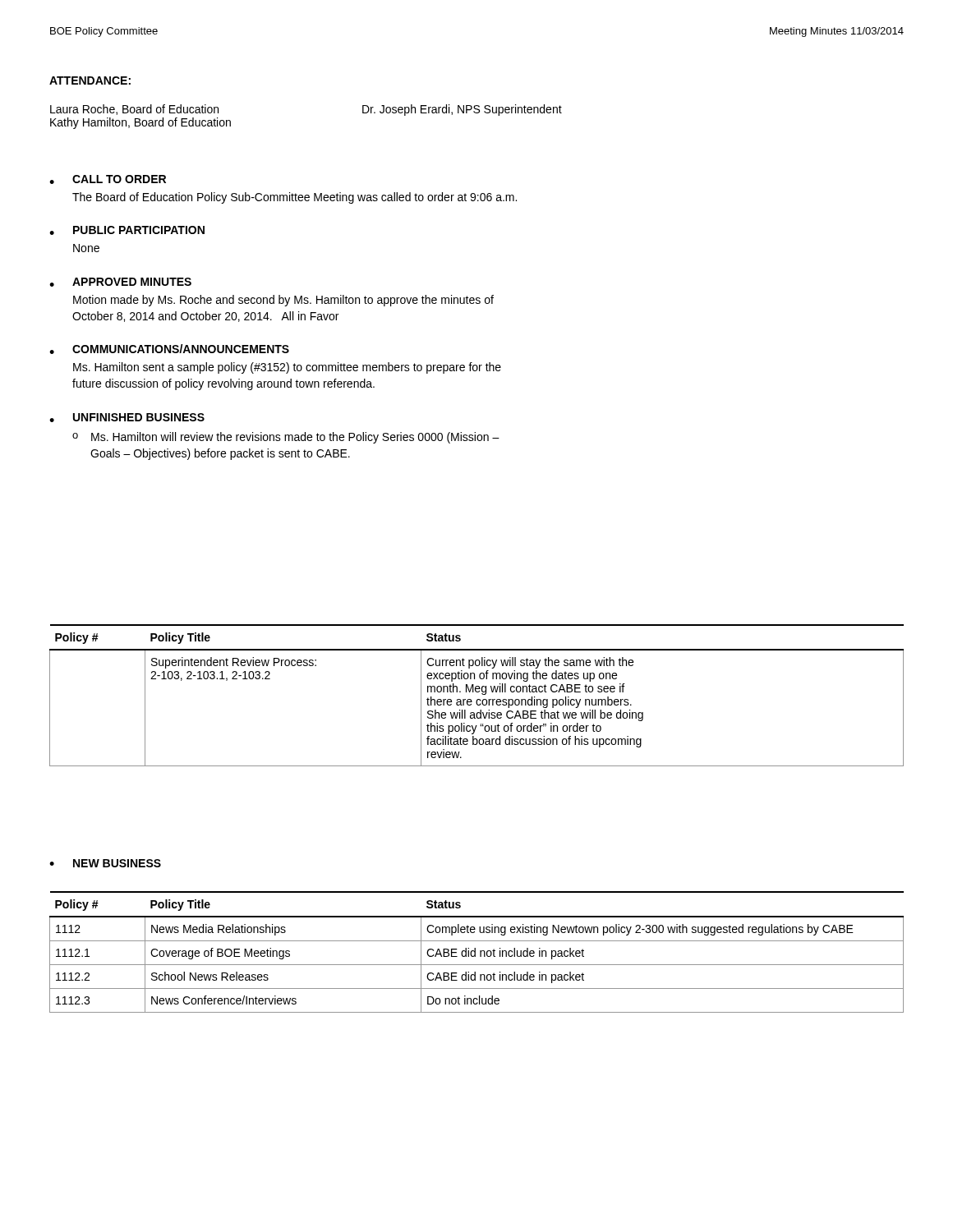The width and height of the screenshot is (953, 1232).
Task: Locate the text starting "• UNFINISHED BUSINESS o Ms. Hamilton will"
Action: 274,436
